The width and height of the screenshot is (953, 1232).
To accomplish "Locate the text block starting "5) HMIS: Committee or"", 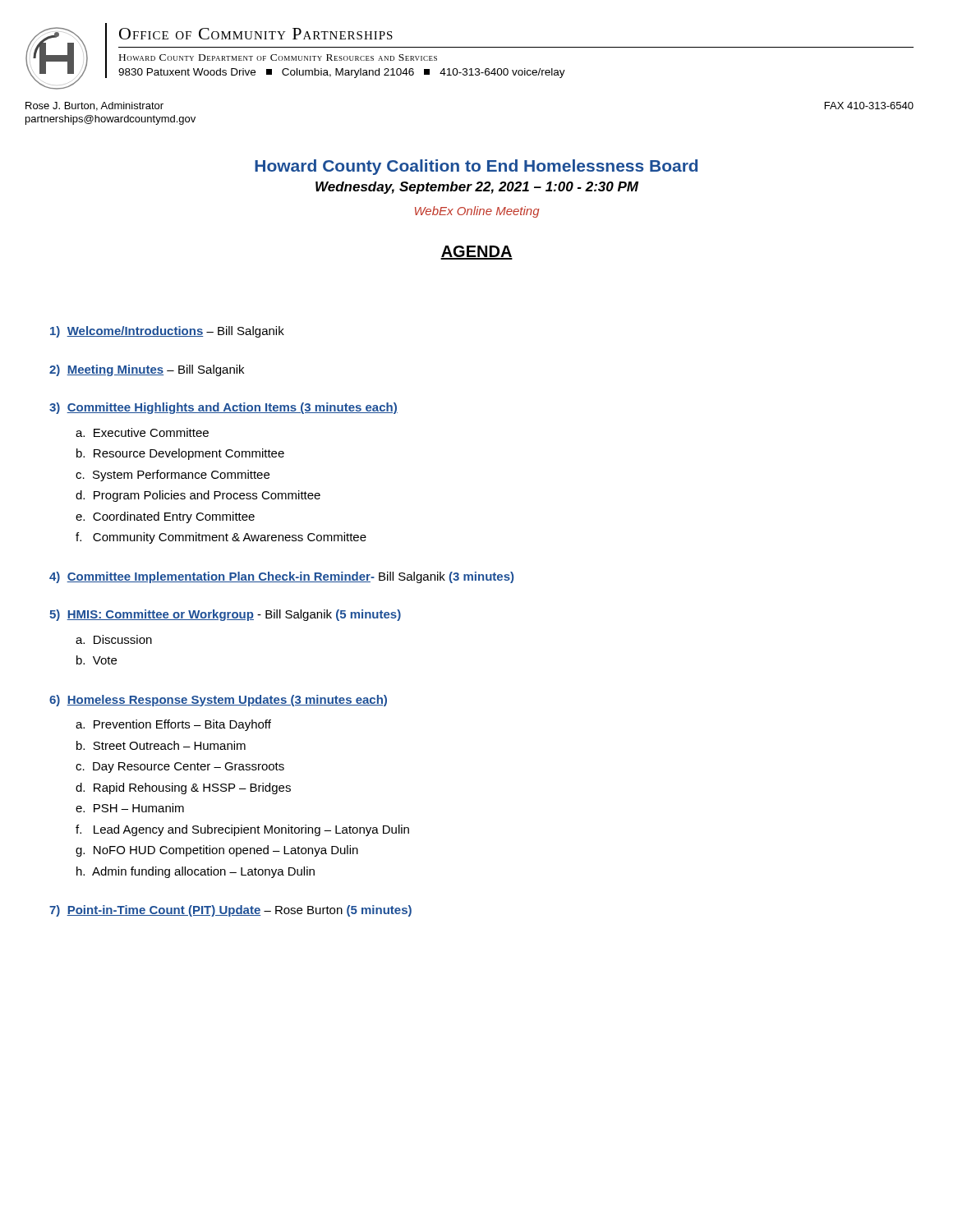I will pos(225,615).
